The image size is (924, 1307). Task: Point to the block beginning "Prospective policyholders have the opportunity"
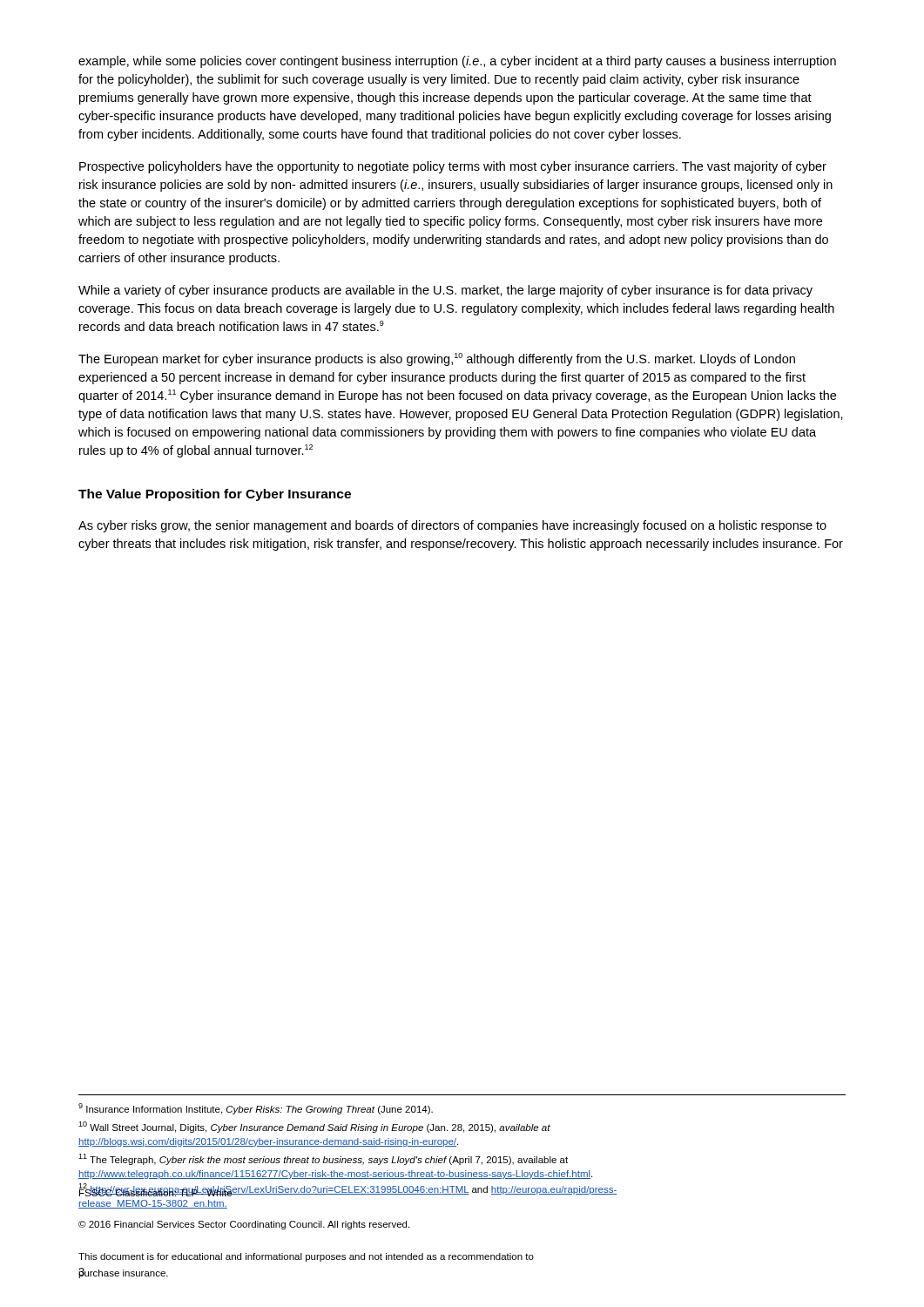[456, 212]
